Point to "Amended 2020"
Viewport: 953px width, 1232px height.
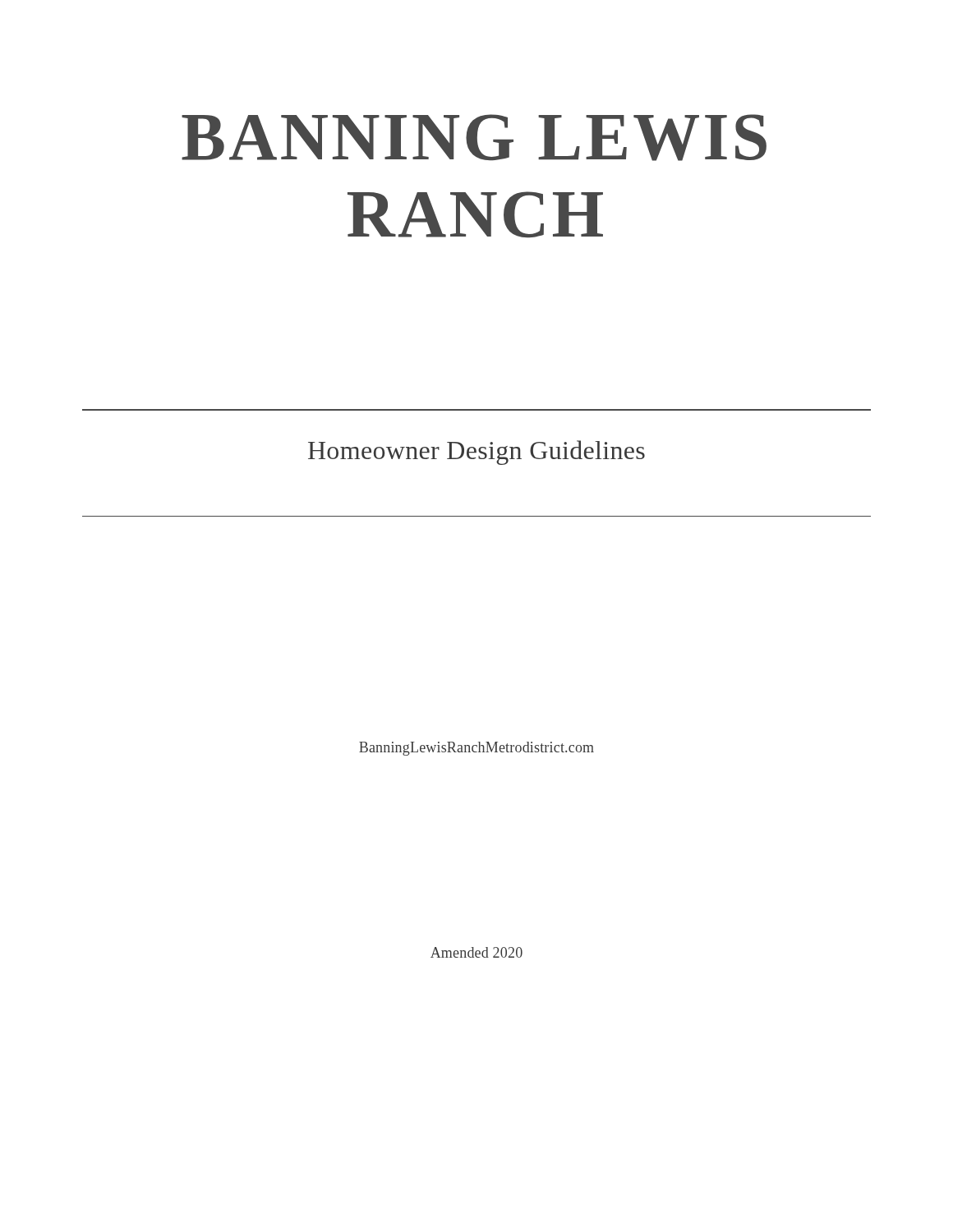pos(476,953)
